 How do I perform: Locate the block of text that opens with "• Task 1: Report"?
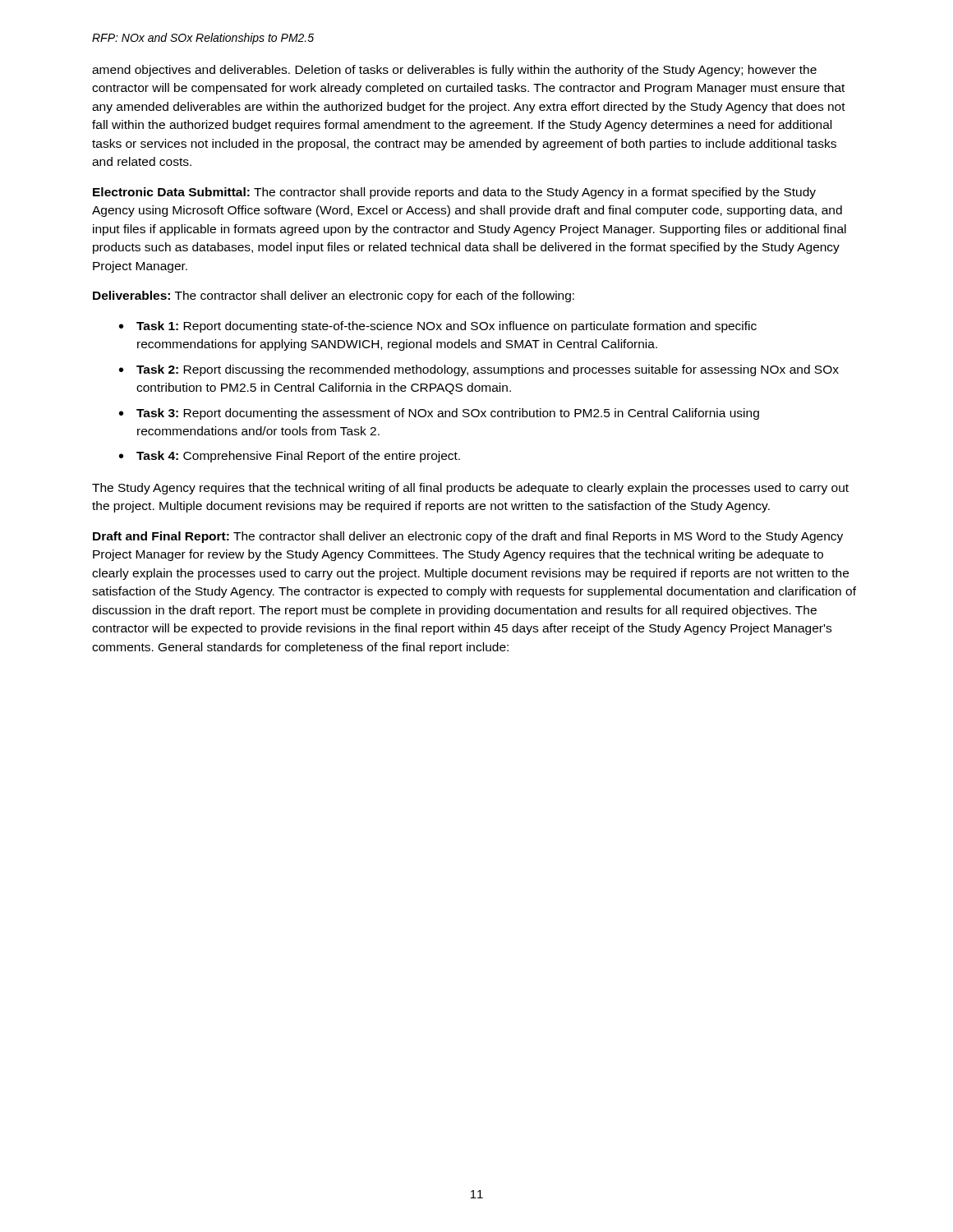[490, 335]
